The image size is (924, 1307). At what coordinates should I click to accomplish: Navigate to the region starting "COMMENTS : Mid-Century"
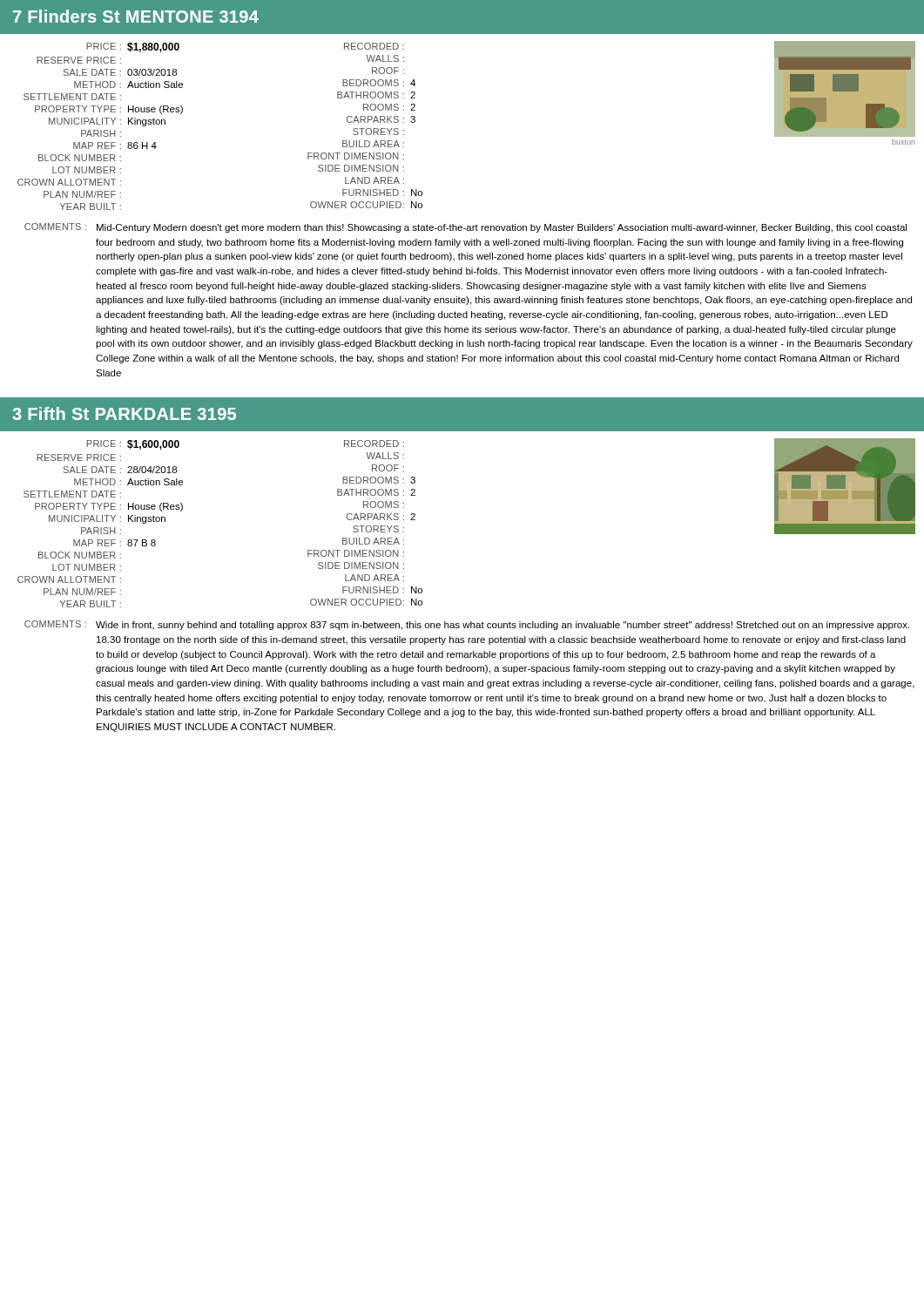click(x=462, y=300)
